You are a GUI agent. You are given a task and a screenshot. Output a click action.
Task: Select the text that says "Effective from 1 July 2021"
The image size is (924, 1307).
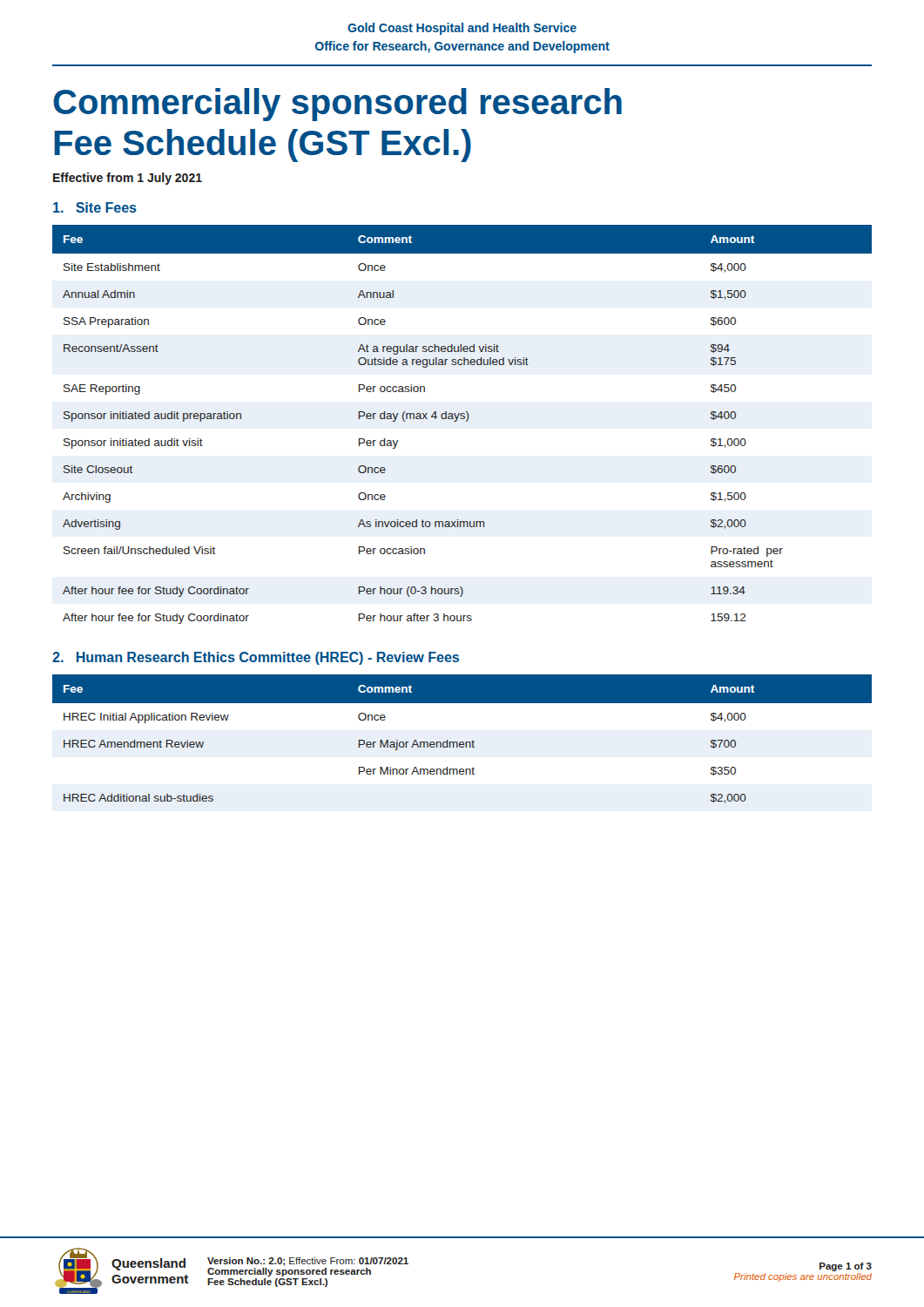coord(127,178)
